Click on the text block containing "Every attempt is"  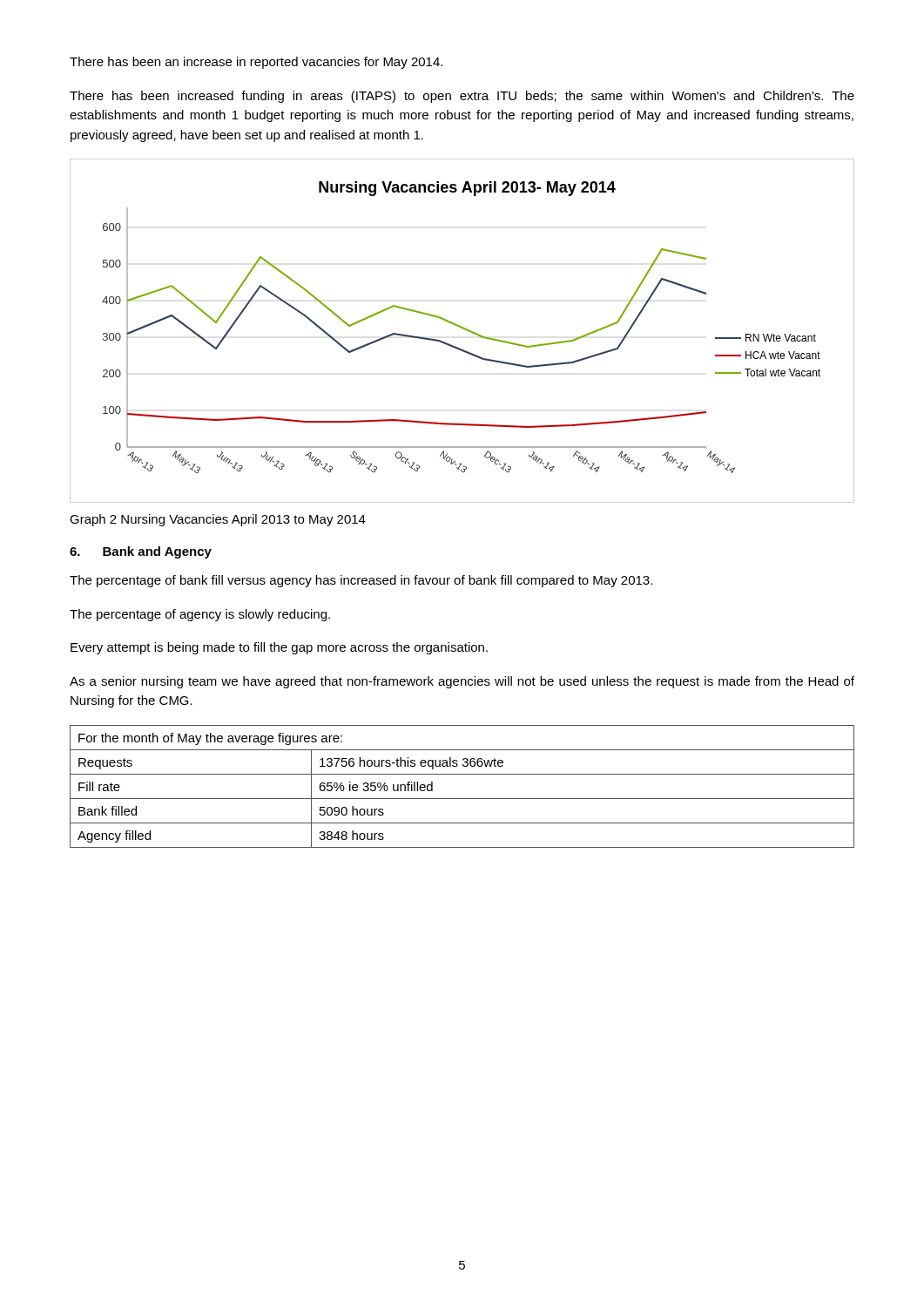(x=279, y=647)
